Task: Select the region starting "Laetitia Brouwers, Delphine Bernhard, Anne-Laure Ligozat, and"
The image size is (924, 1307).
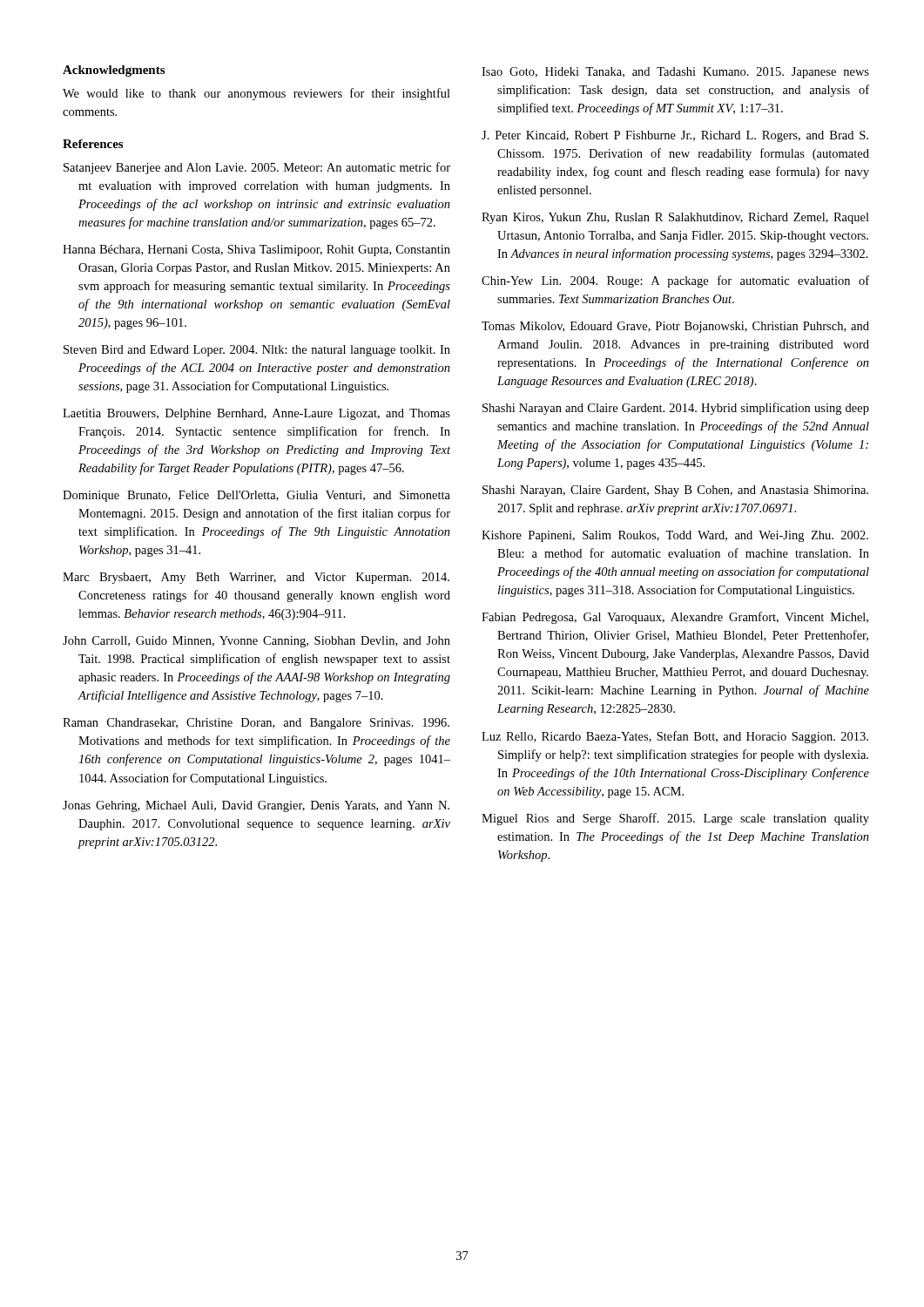Action: [x=257, y=441]
